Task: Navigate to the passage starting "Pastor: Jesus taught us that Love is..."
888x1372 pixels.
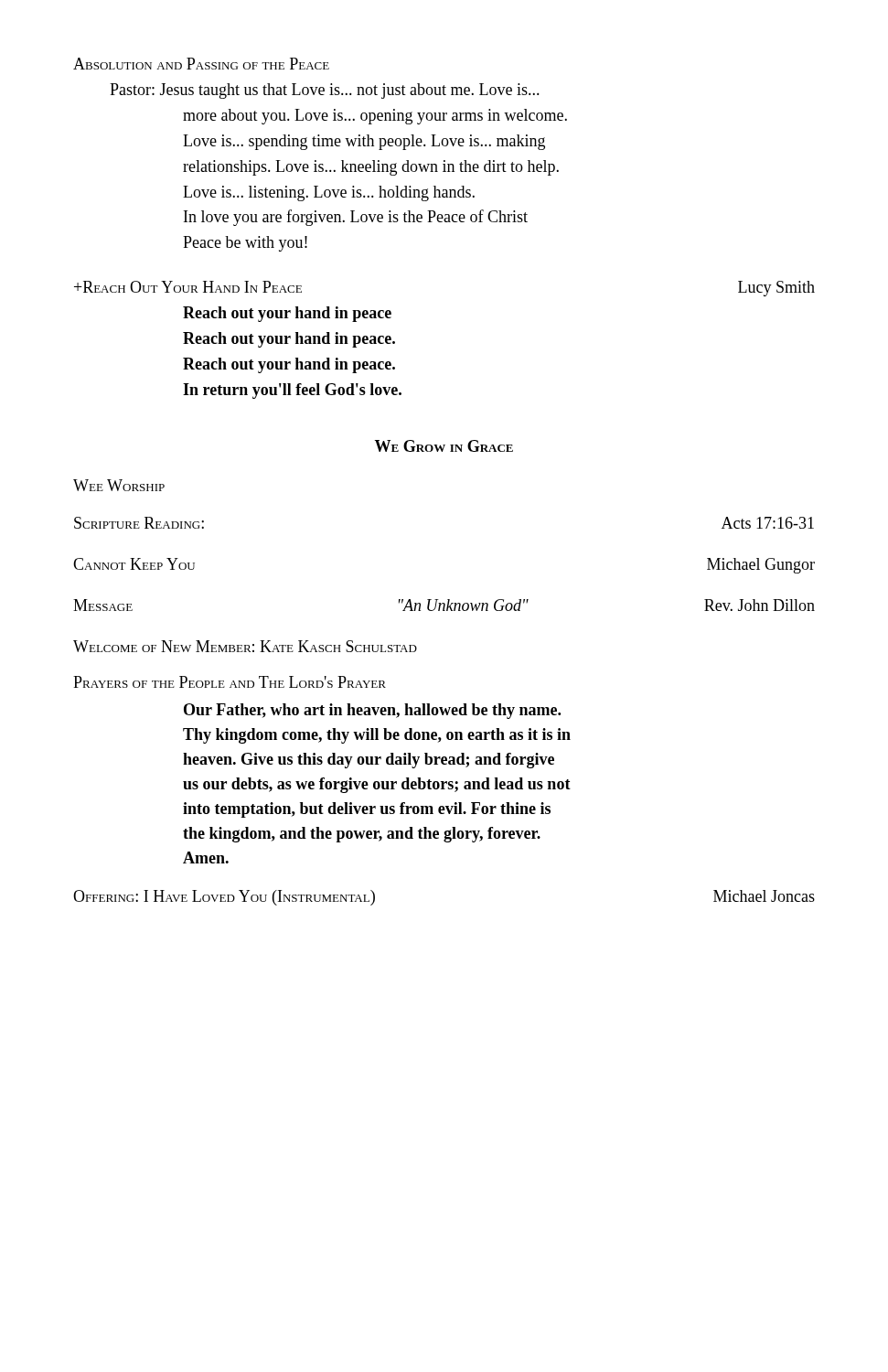Action: 462,167
